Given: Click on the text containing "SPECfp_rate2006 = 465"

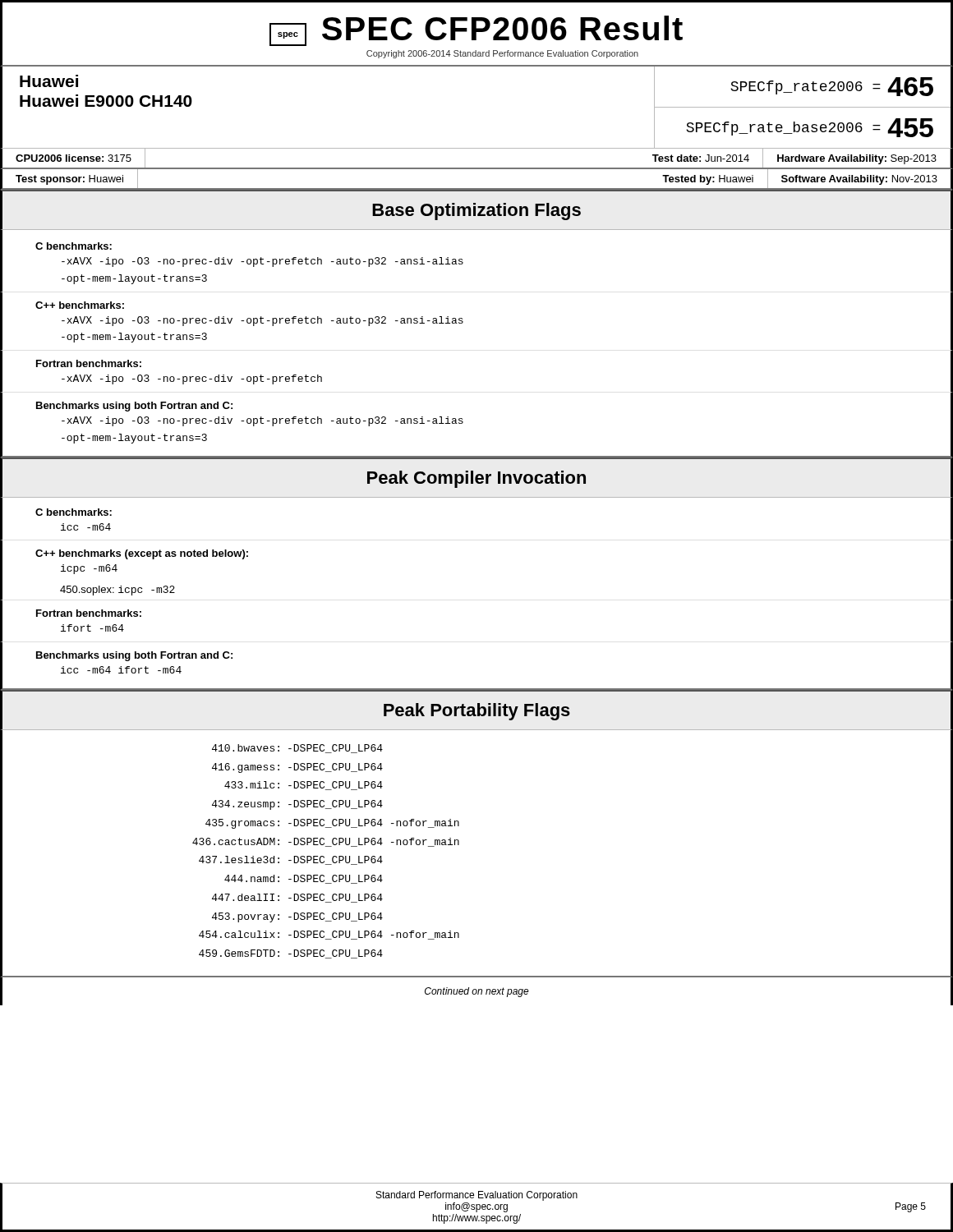Looking at the screenshot, I should pyautogui.click(x=832, y=87).
